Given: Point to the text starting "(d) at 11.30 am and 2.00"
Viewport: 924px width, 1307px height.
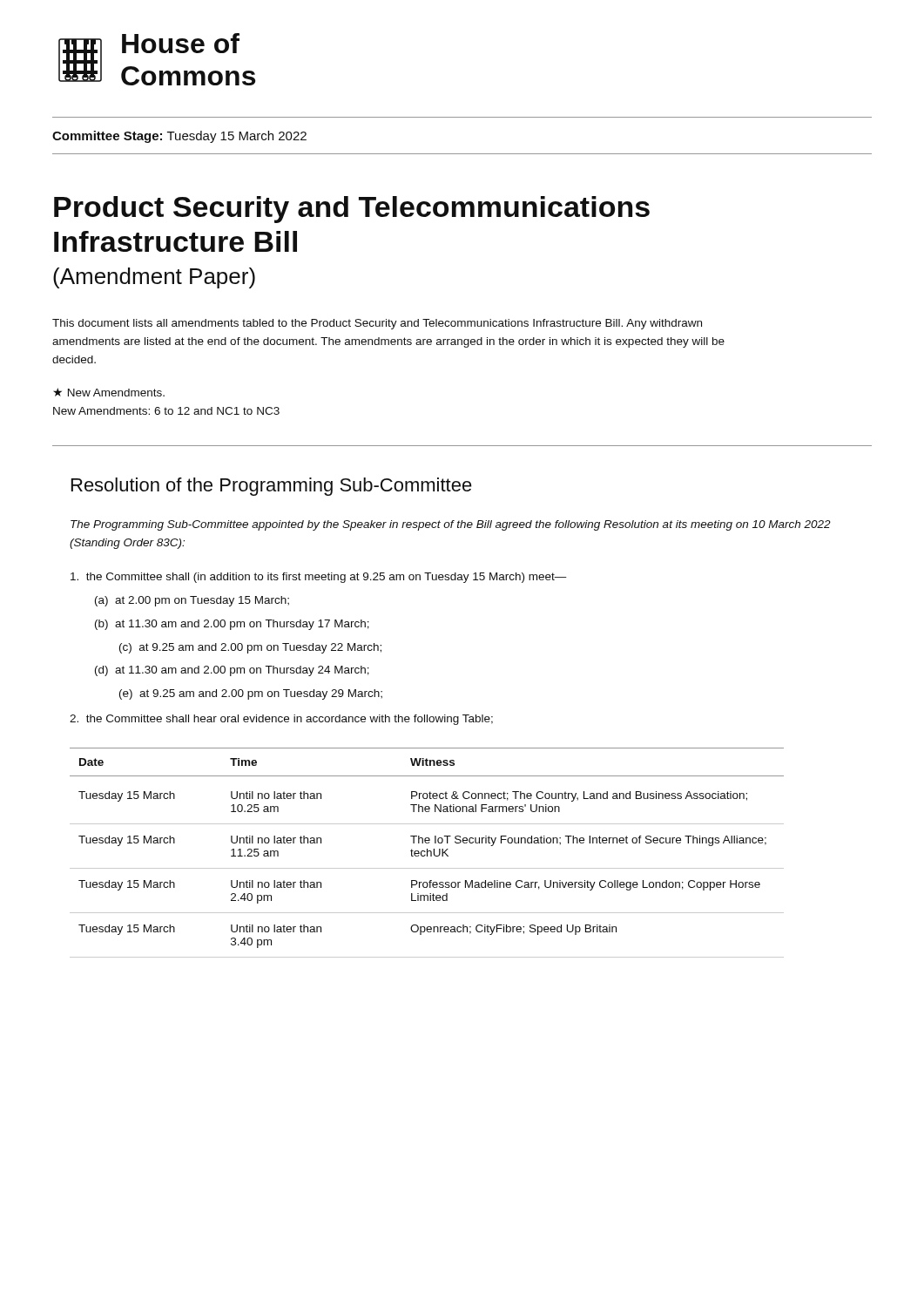Looking at the screenshot, I should [x=232, y=670].
